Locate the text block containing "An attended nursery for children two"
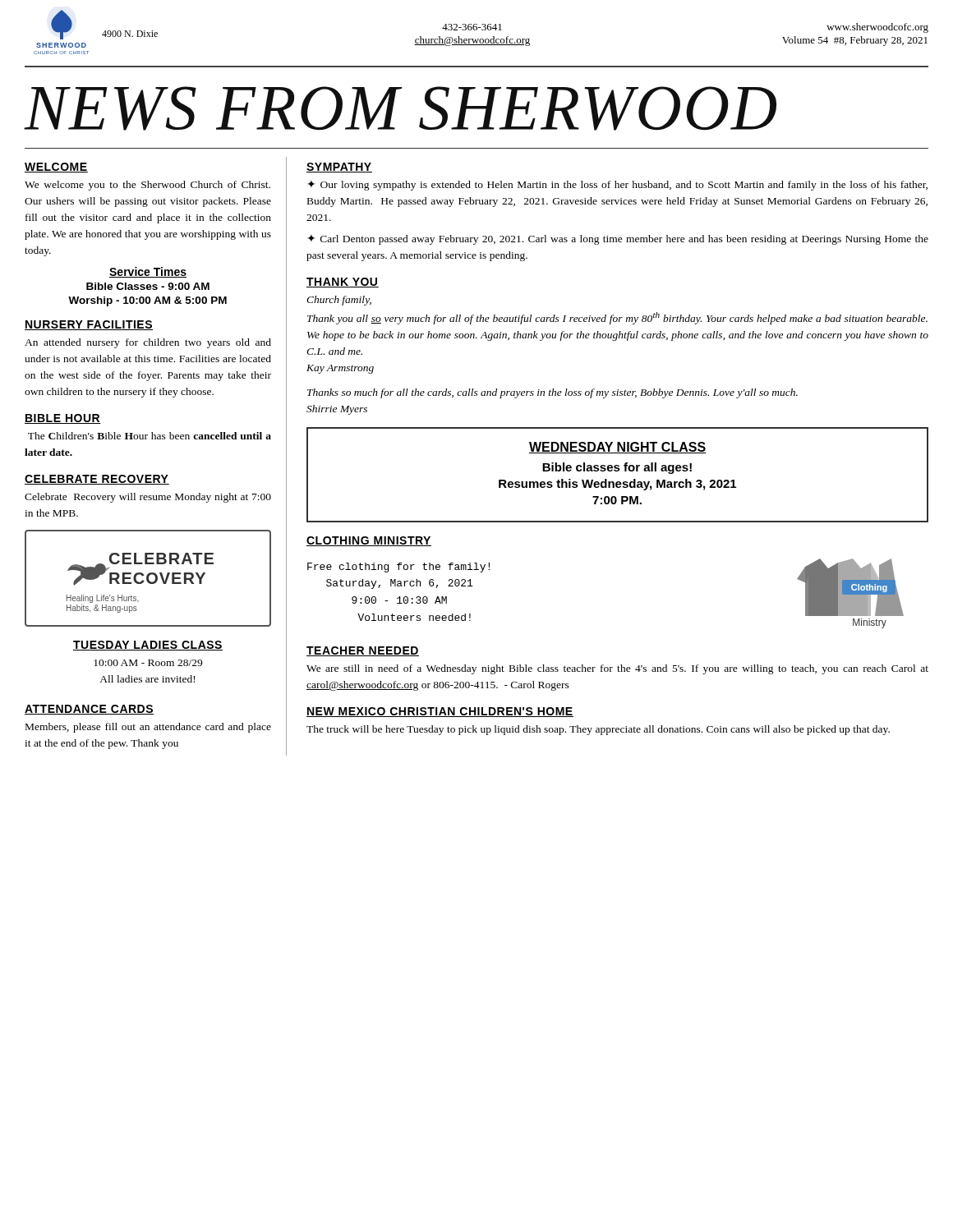The image size is (953, 1232). 148,367
